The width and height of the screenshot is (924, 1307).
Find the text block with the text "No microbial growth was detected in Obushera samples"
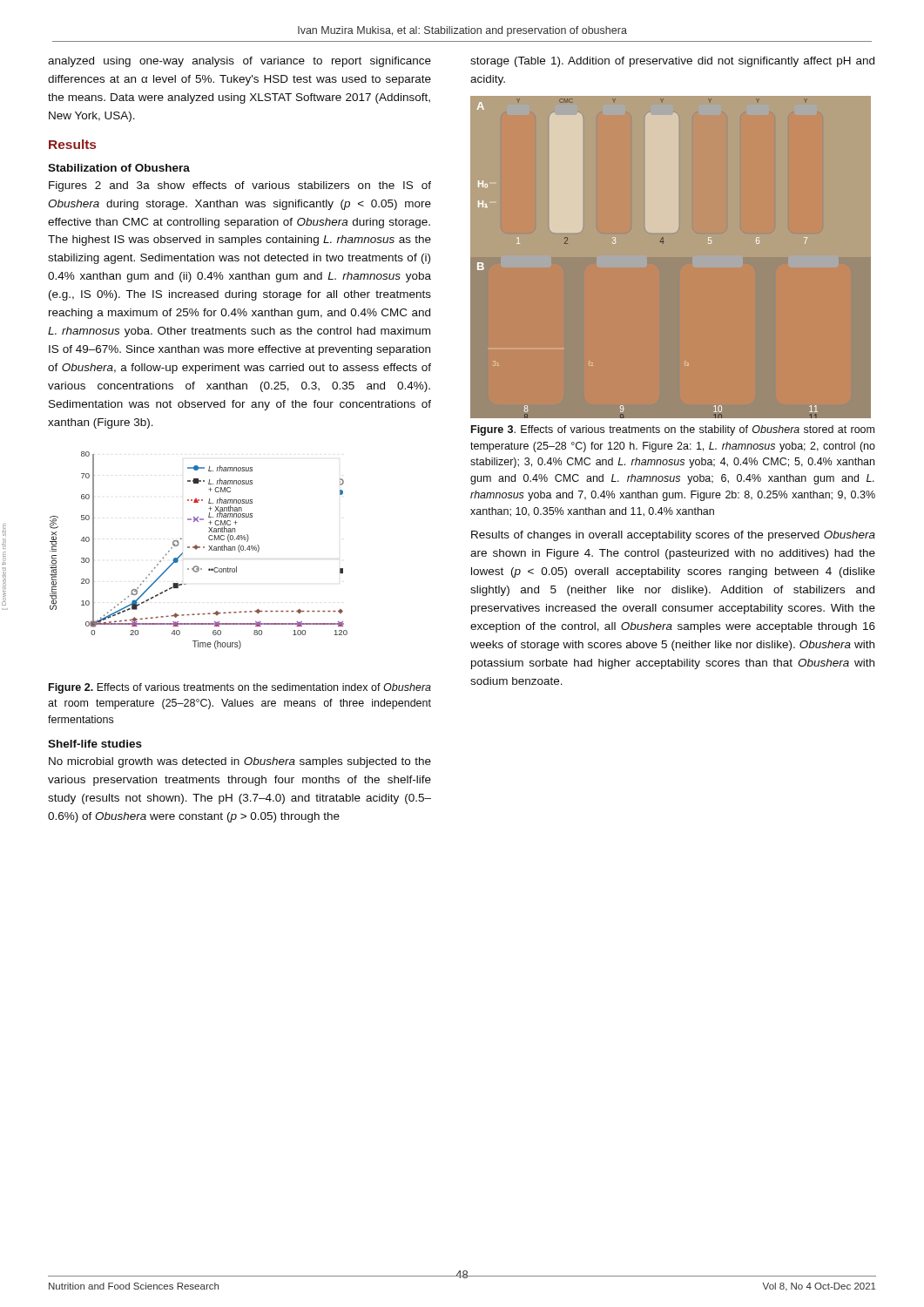pyautogui.click(x=239, y=788)
